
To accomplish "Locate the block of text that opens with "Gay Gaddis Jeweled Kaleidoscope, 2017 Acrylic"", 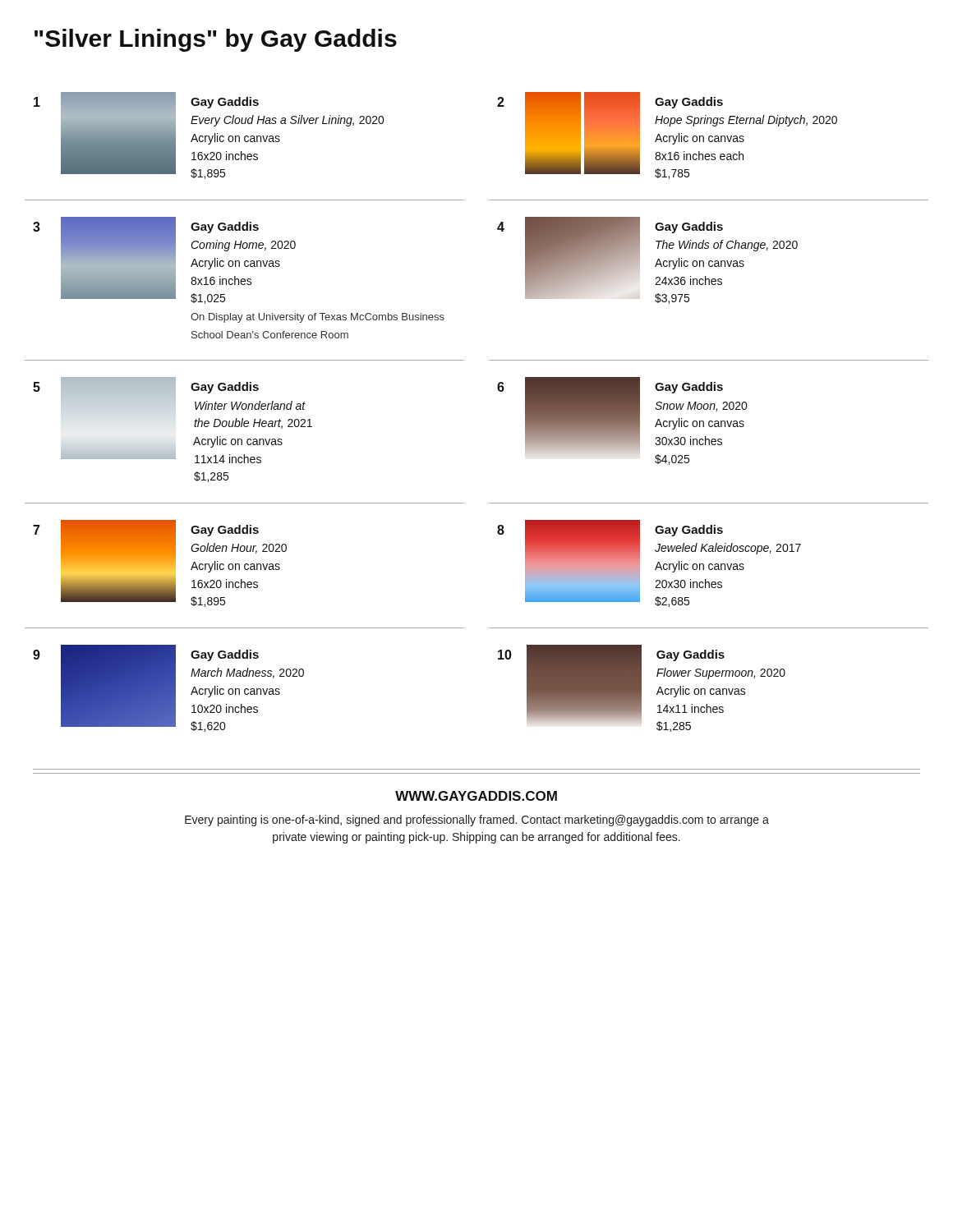I will pos(689,531).
